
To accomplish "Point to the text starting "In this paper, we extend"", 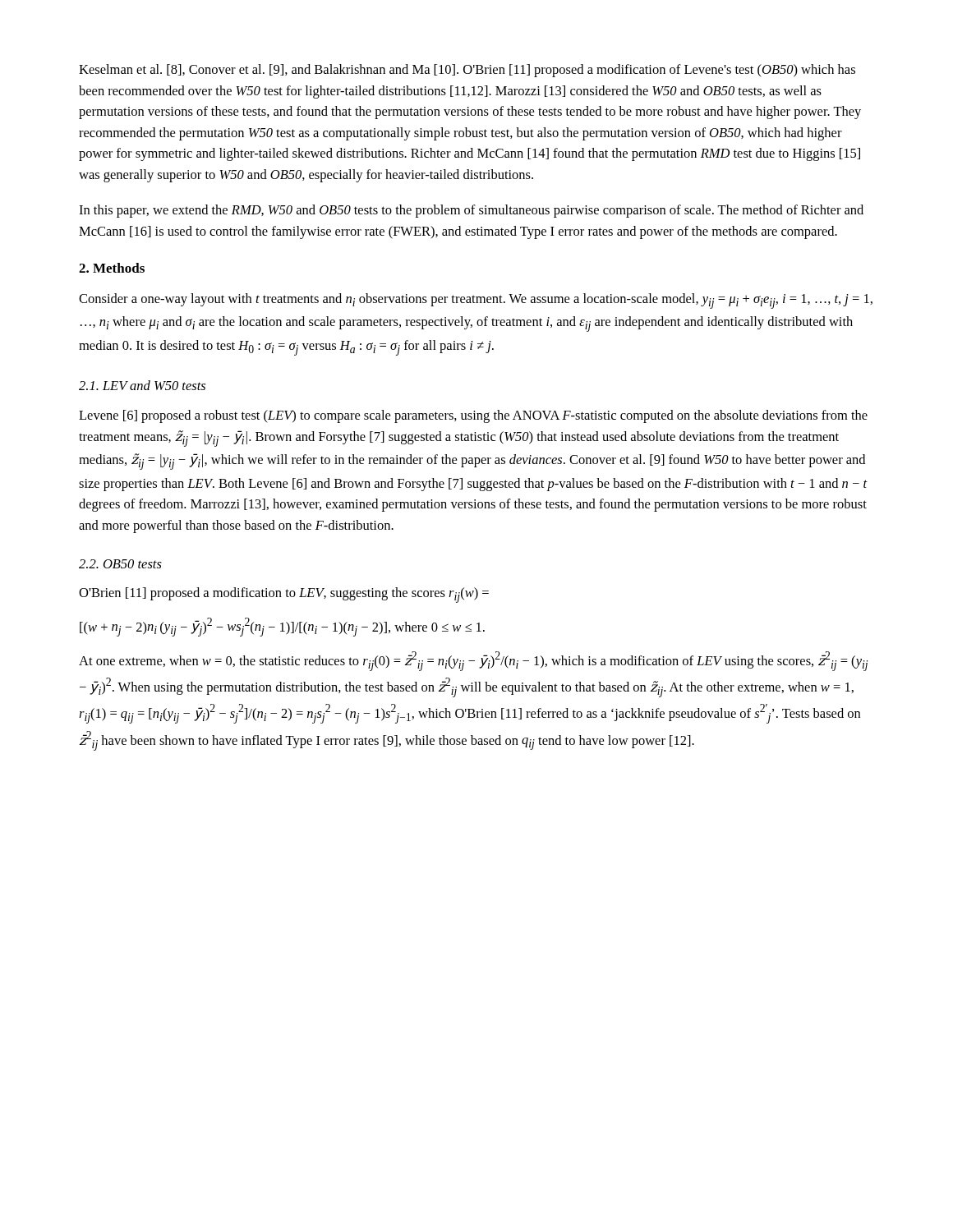I will coord(471,221).
